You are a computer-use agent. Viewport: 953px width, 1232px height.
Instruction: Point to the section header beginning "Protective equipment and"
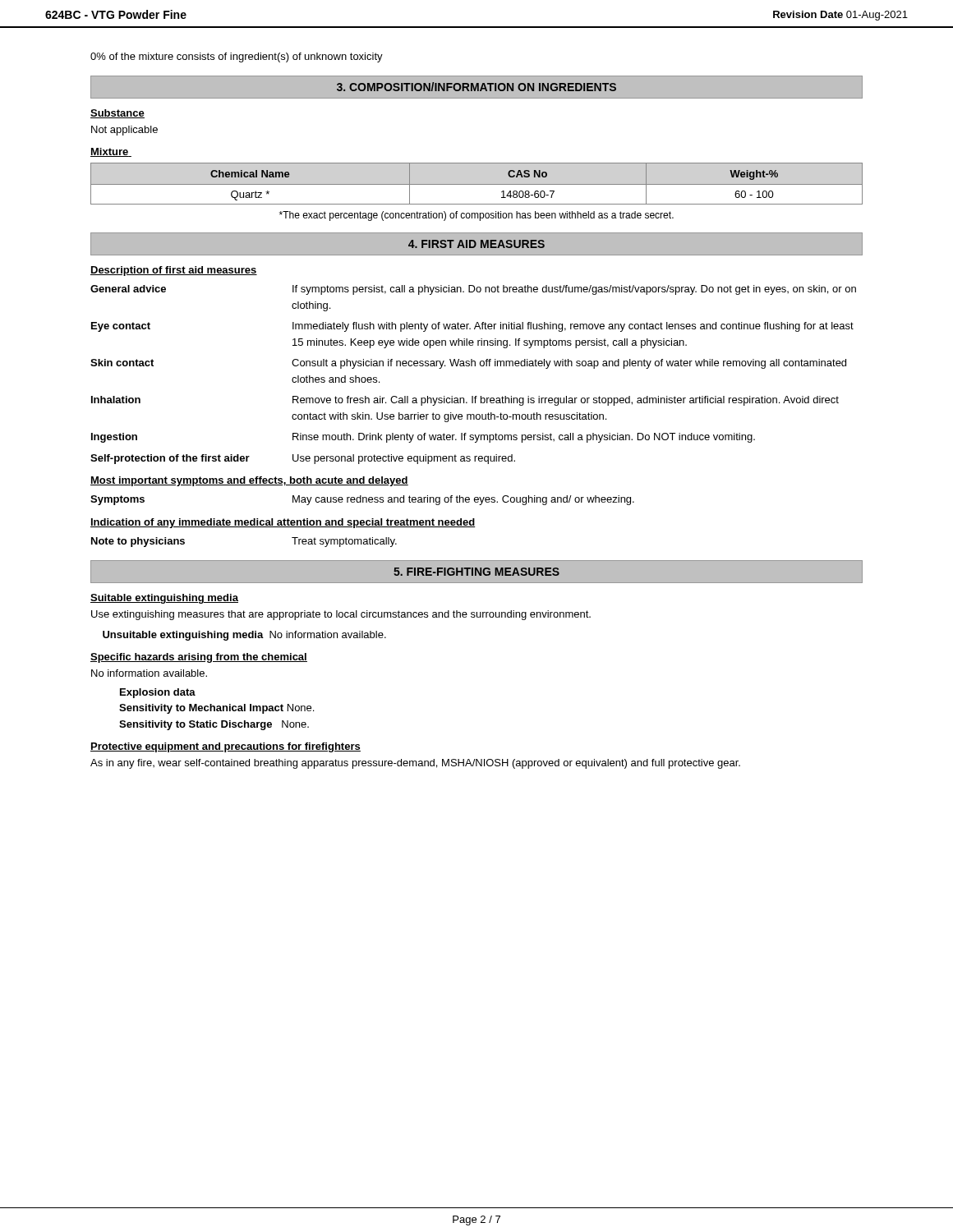coord(225,747)
